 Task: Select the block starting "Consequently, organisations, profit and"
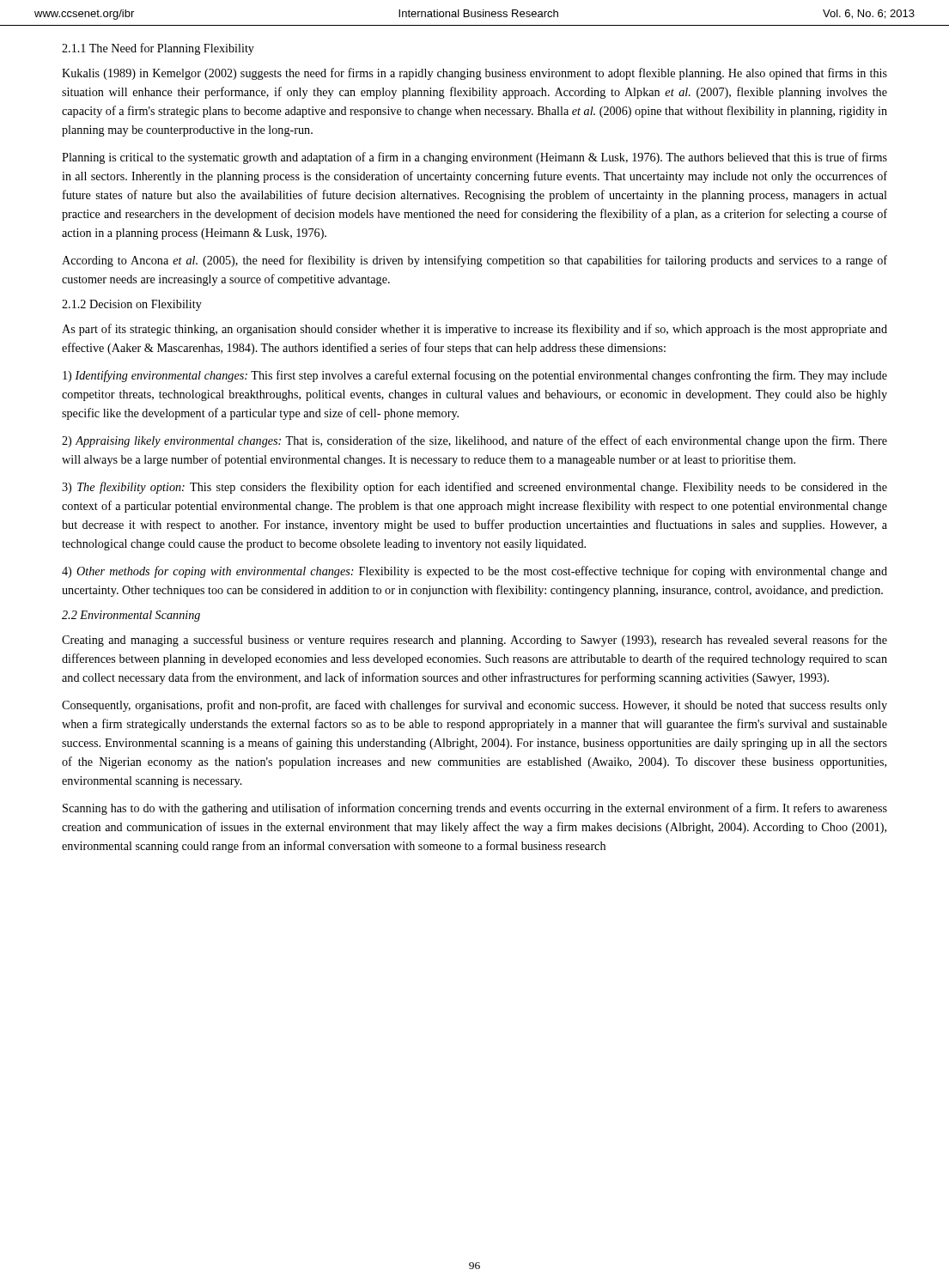(x=474, y=743)
